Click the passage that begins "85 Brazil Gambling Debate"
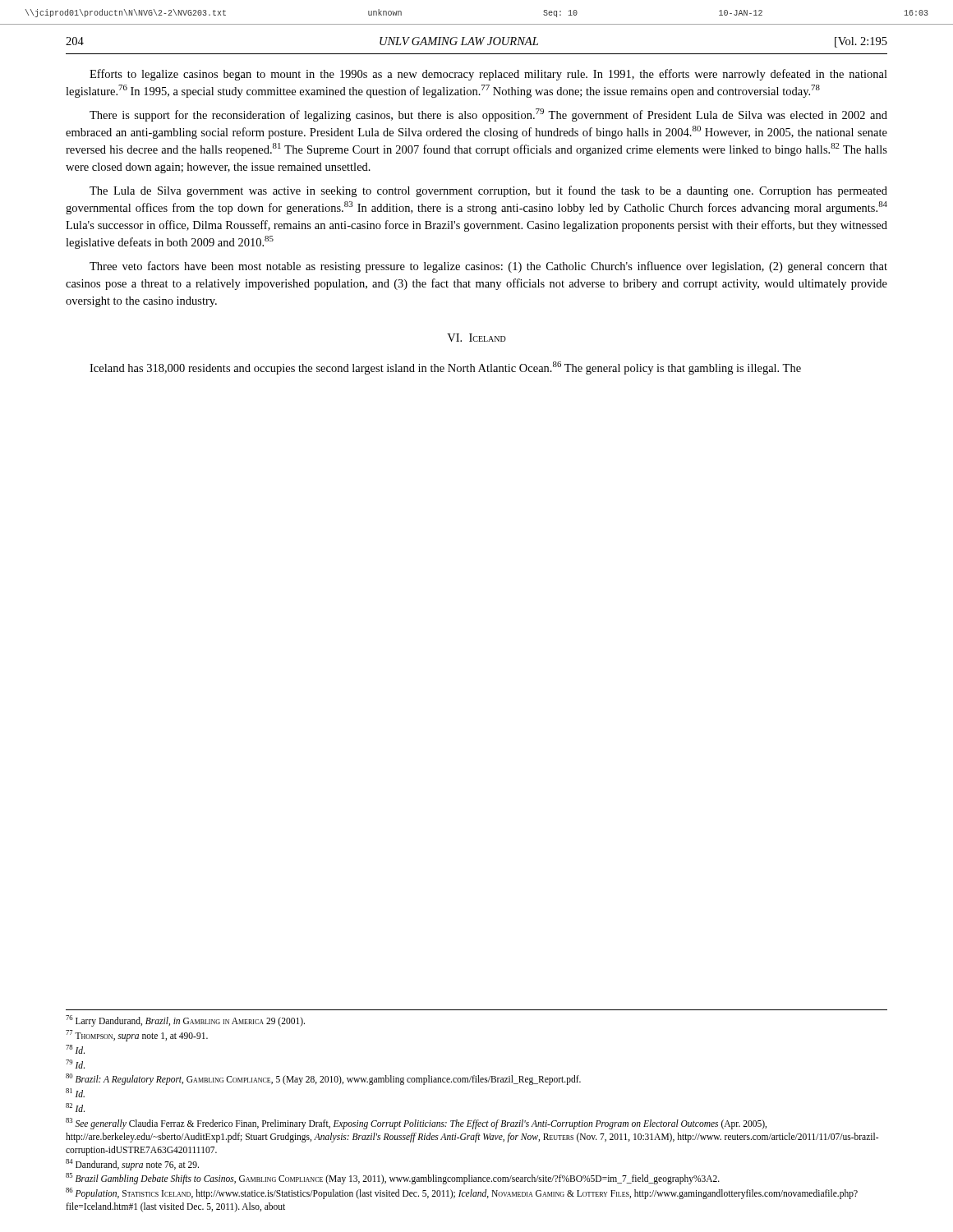 click(x=393, y=1179)
